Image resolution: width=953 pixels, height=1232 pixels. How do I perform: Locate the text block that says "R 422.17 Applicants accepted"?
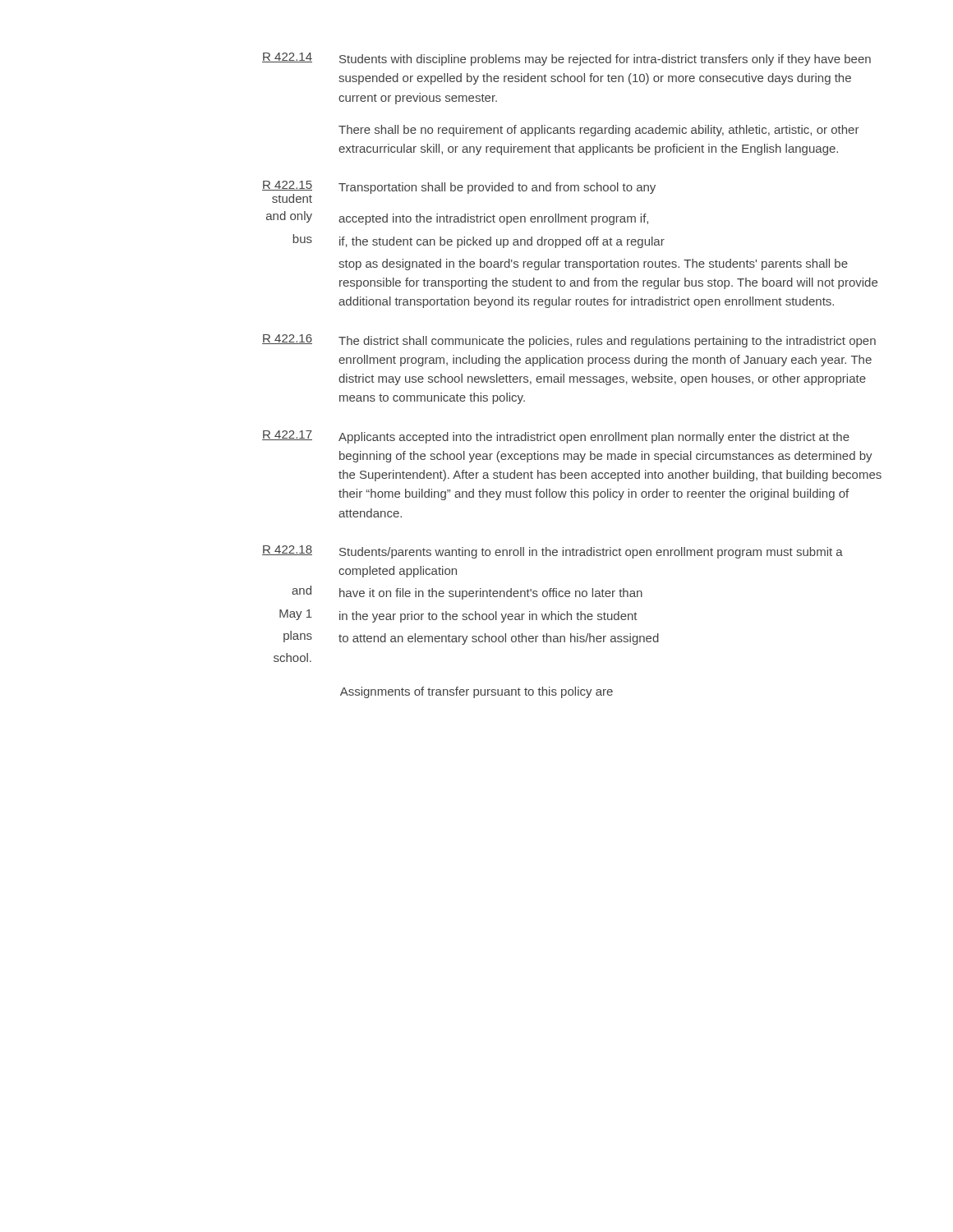[x=476, y=474]
